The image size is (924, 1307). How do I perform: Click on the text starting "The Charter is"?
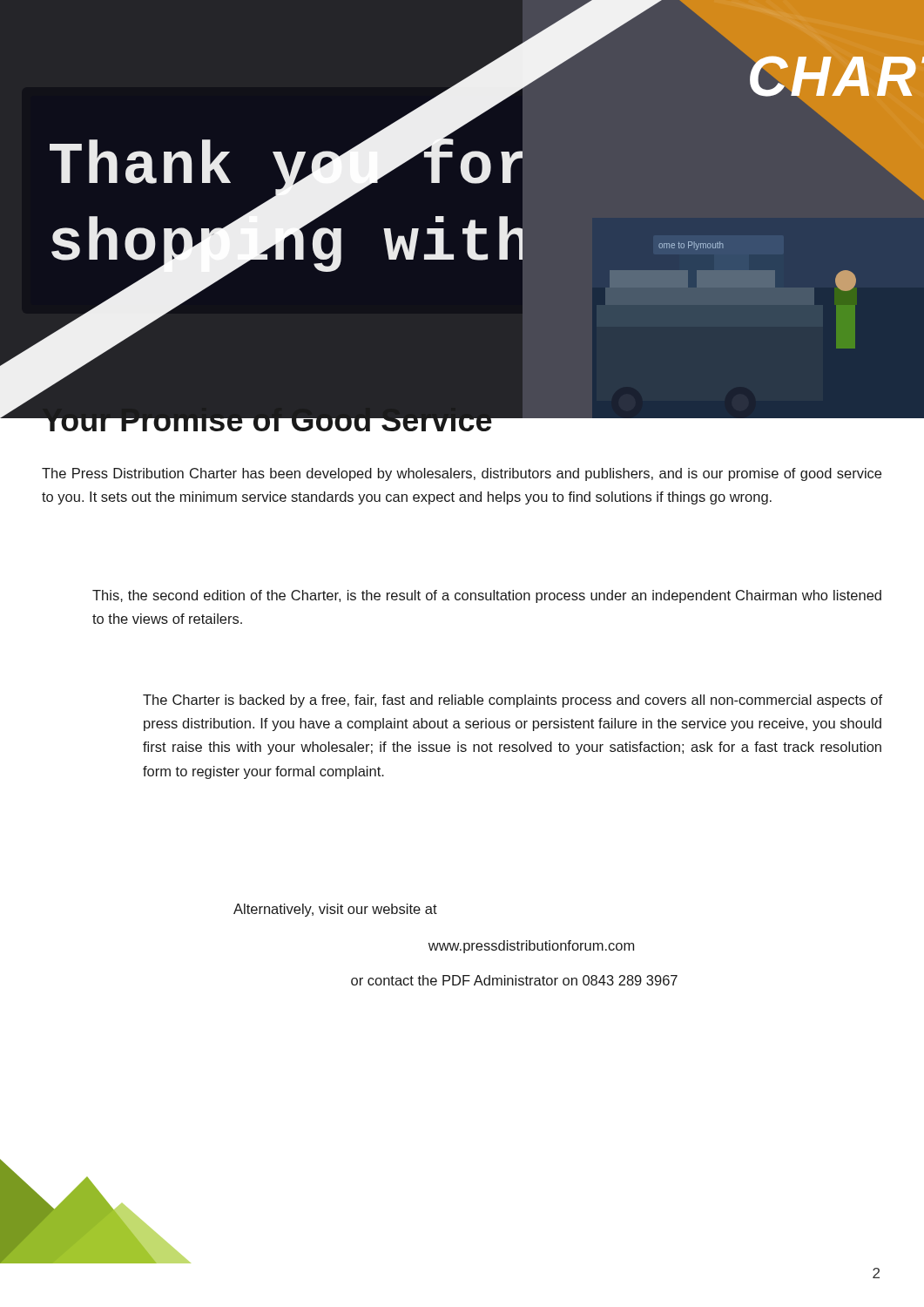pyautogui.click(x=513, y=735)
